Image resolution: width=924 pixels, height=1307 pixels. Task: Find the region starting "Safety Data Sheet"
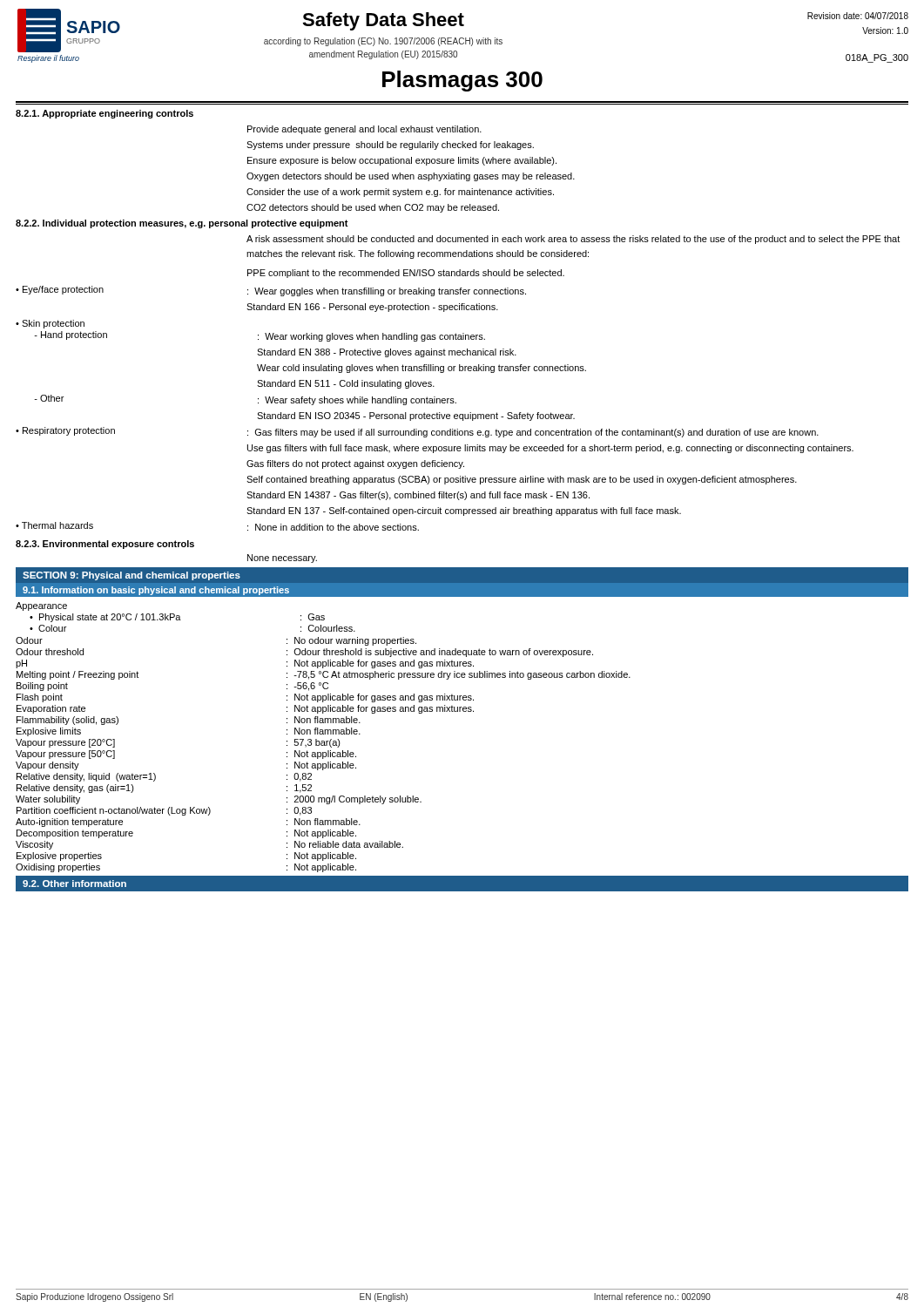click(383, 20)
